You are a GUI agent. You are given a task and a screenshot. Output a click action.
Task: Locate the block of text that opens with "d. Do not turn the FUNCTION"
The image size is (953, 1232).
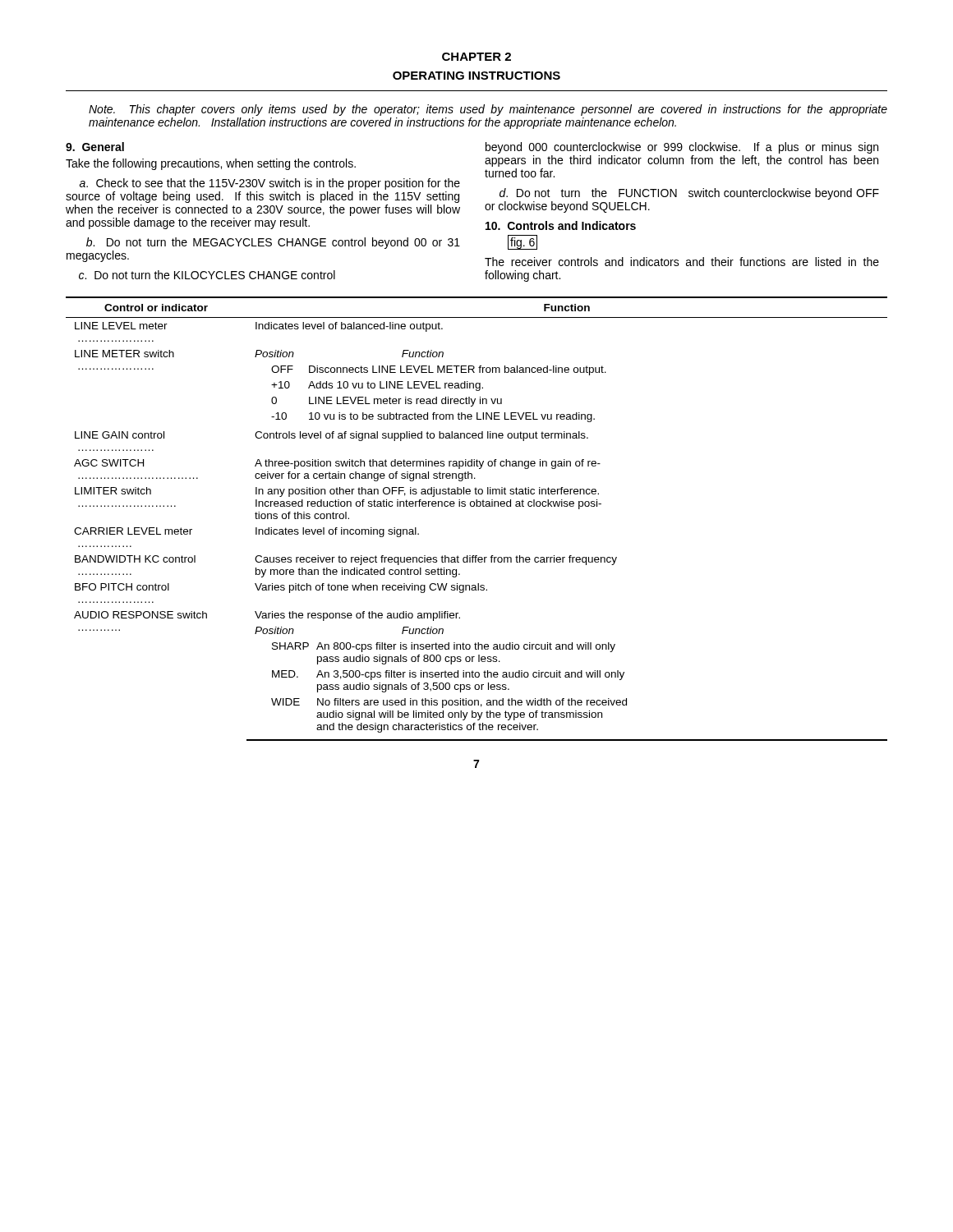tap(682, 200)
